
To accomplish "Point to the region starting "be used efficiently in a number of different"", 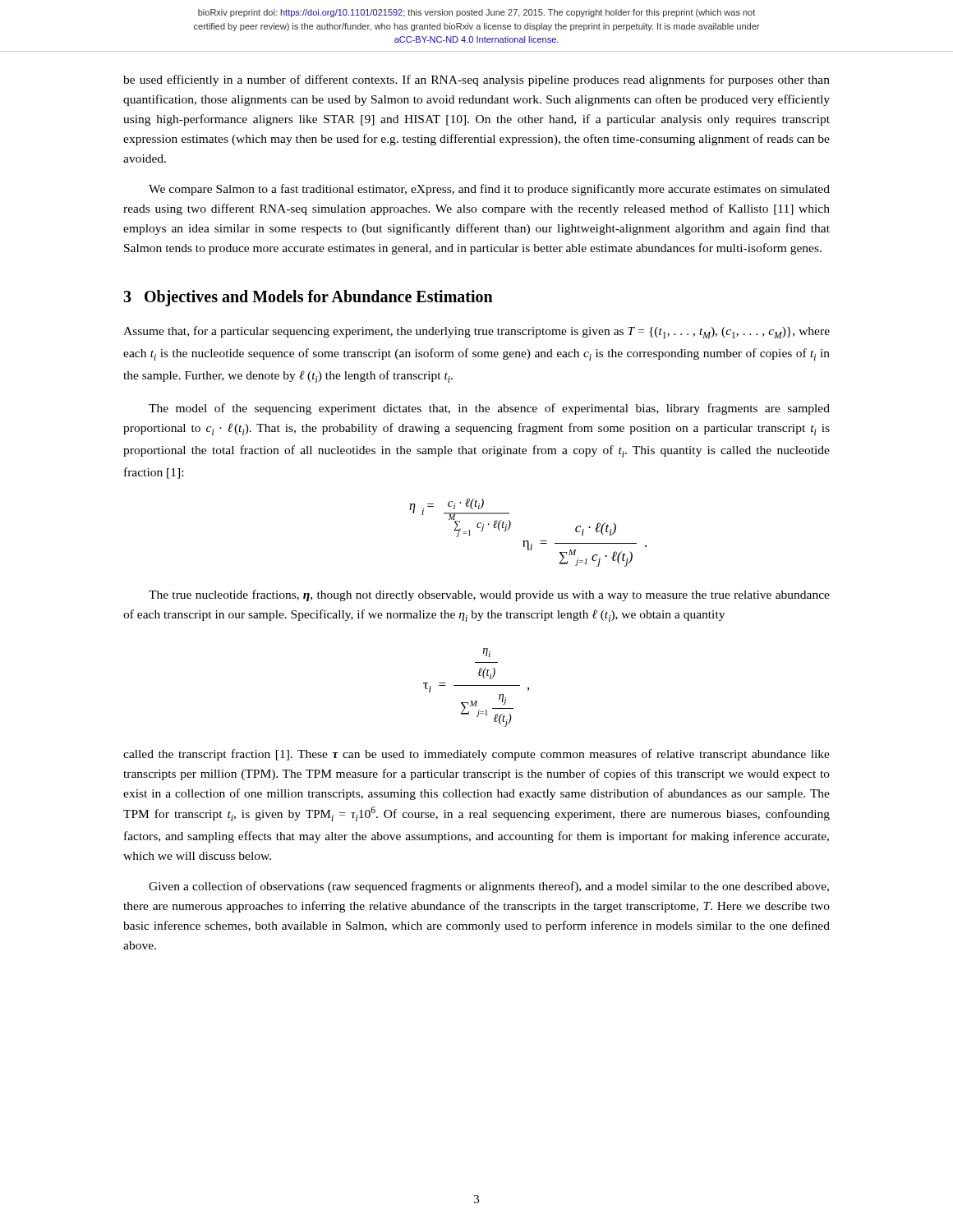I will 476,118.
